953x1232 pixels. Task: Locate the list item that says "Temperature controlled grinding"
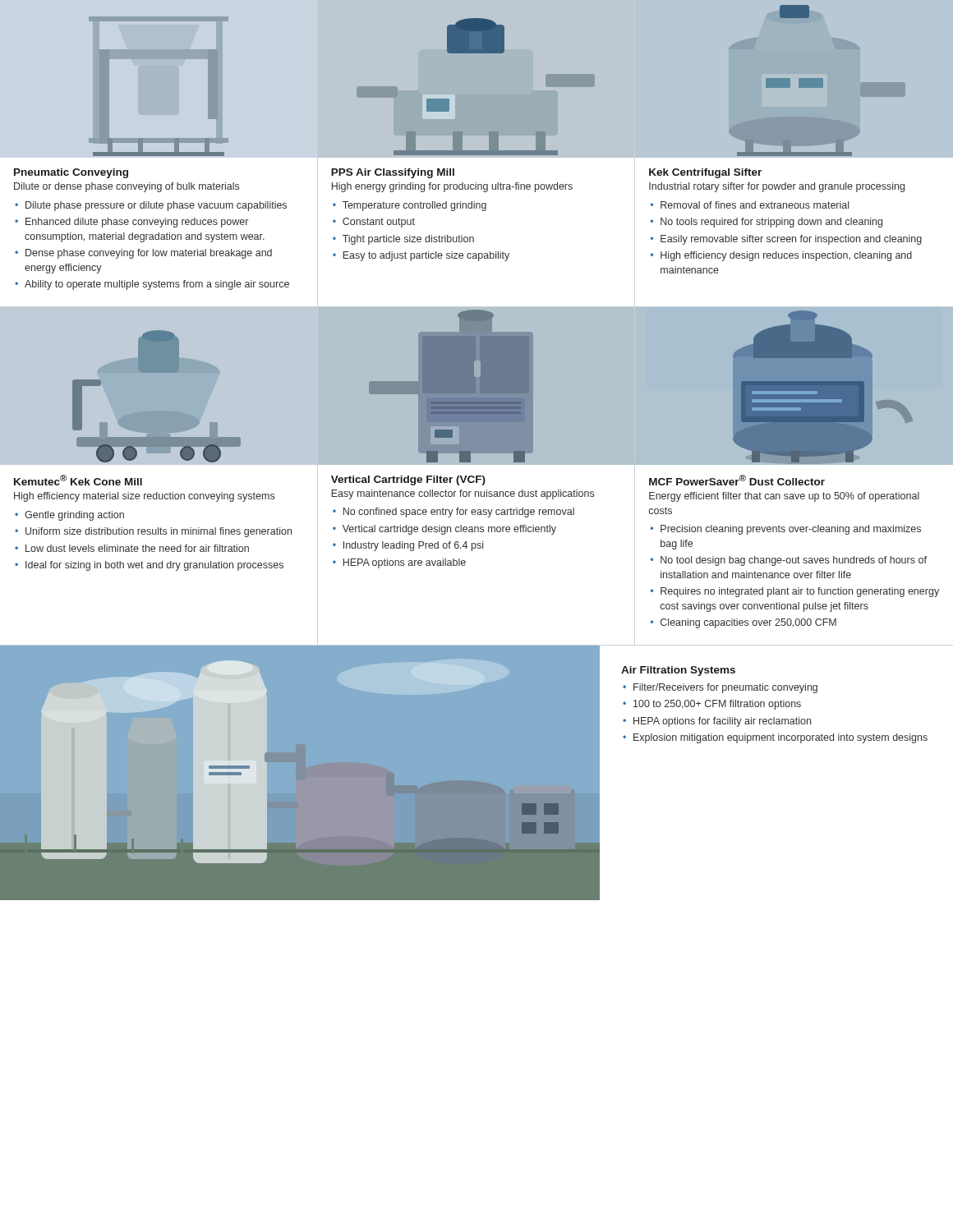415,205
